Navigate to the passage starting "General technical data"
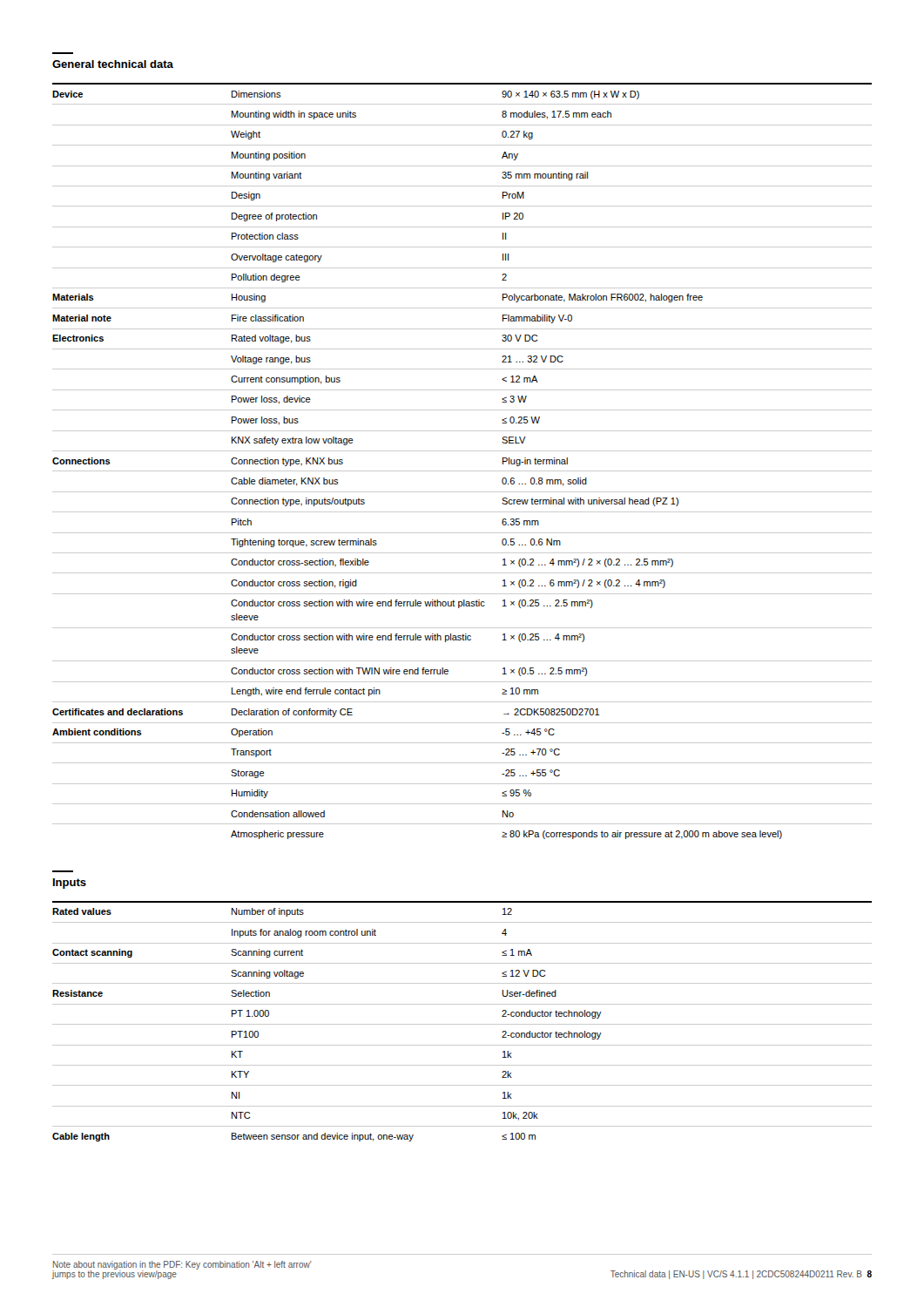Screen dimensions: 1307x924 coord(113,64)
